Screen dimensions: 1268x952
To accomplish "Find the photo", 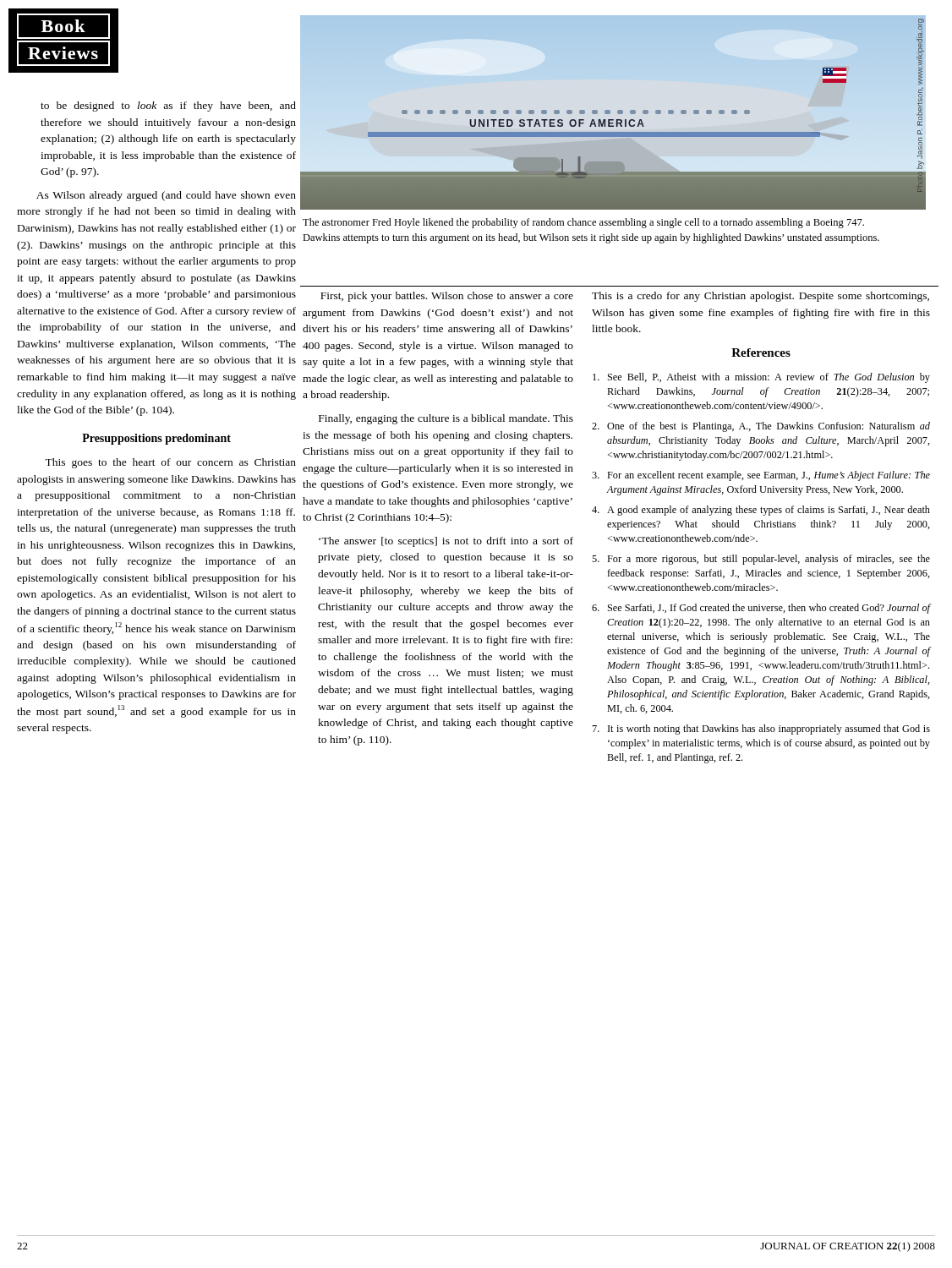I will [613, 112].
